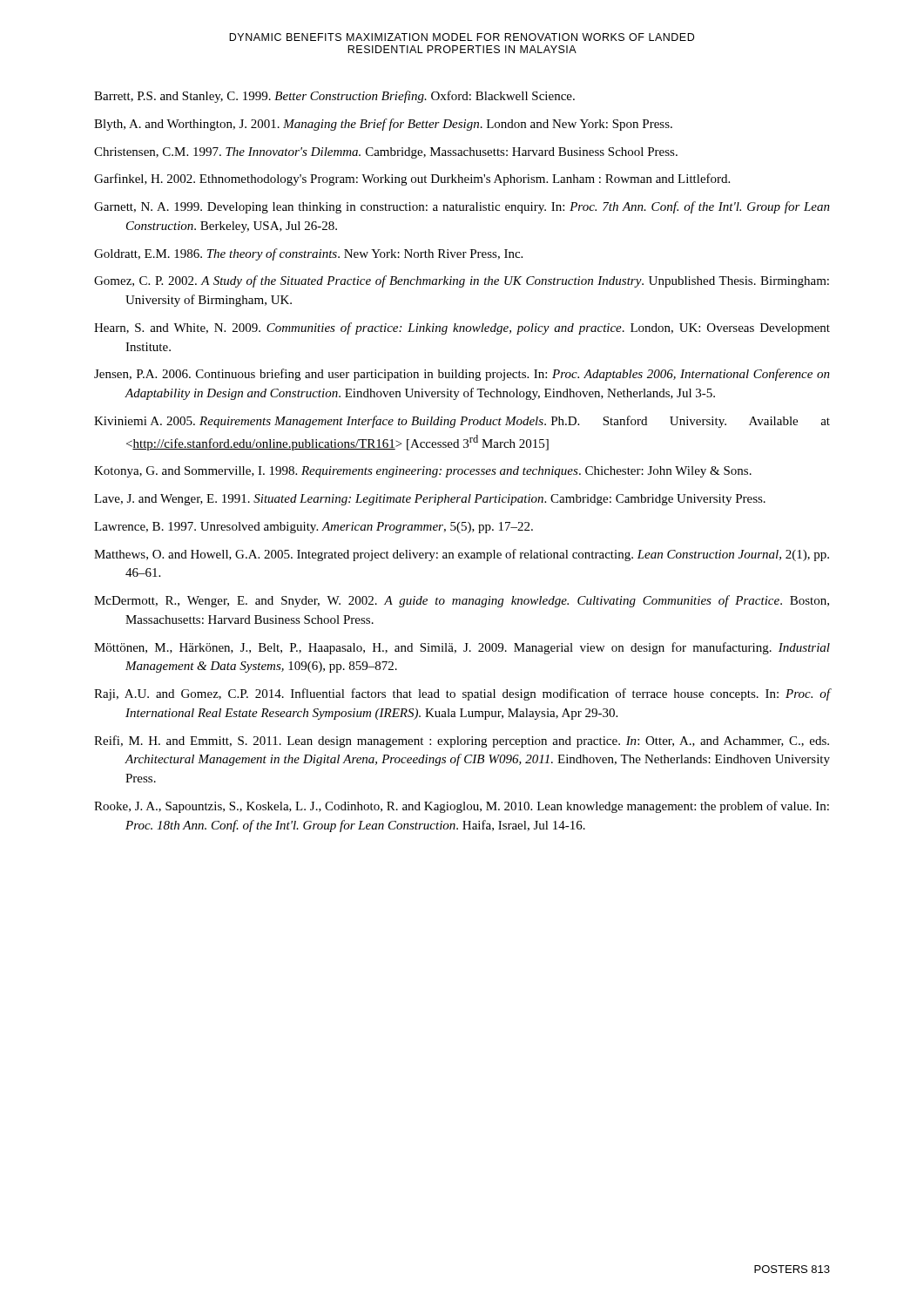Find the block on this page that starts "Lawrence, B. 1997. Unresolved ambiguity."
The width and height of the screenshot is (924, 1307).
click(314, 526)
